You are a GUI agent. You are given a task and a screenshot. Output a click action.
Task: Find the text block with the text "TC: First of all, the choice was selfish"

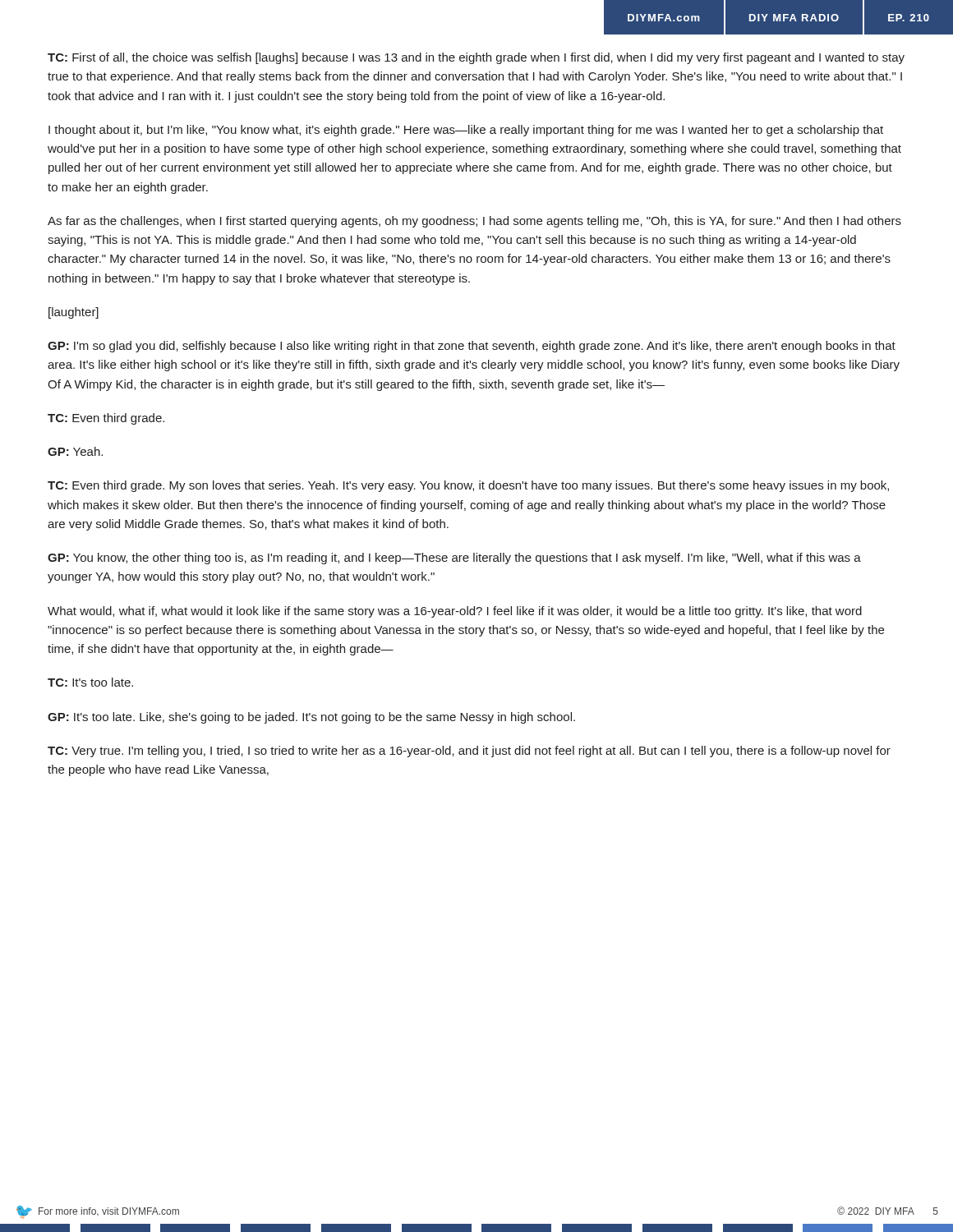[476, 76]
